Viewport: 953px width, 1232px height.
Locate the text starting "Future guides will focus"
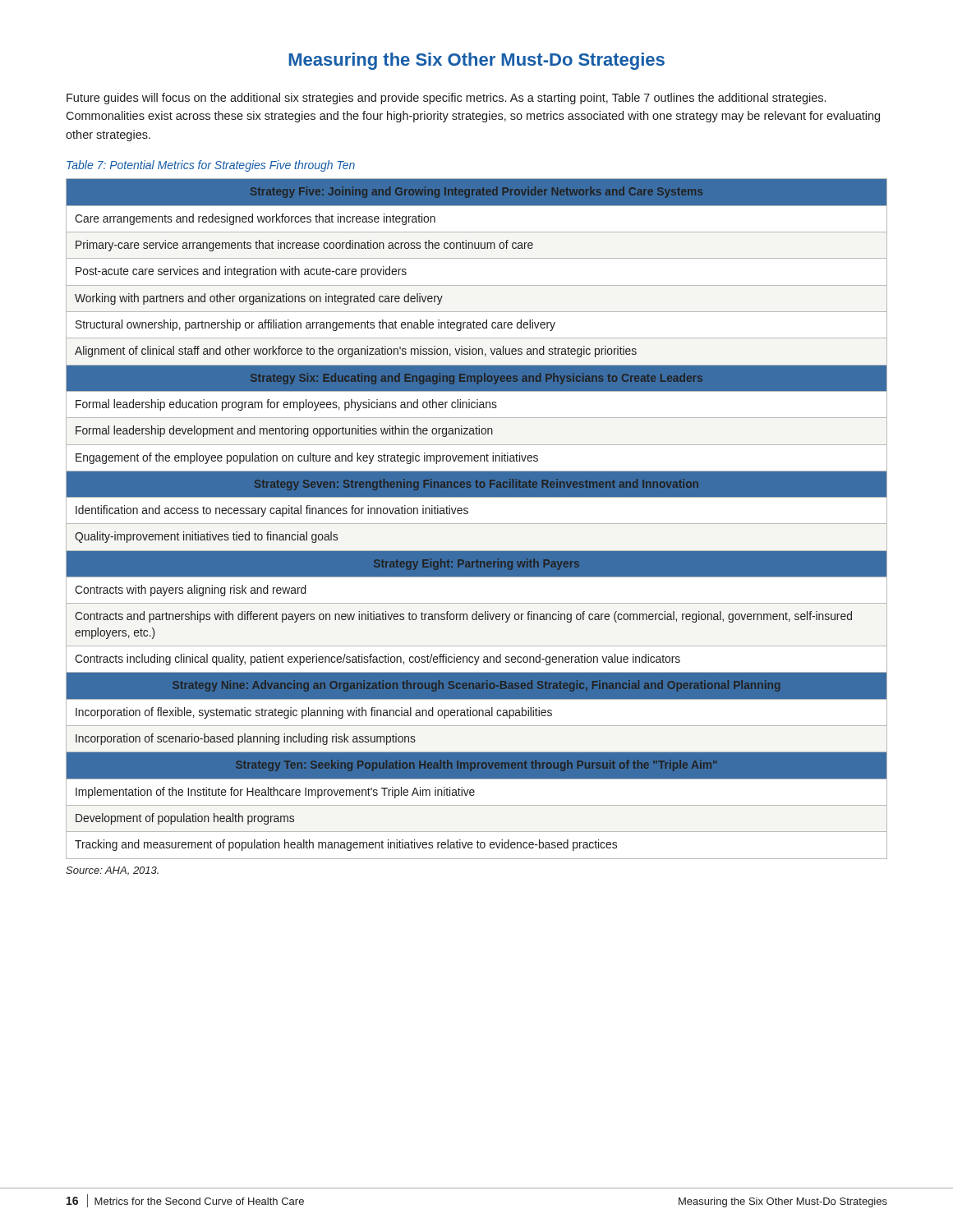pyautogui.click(x=473, y=116)
